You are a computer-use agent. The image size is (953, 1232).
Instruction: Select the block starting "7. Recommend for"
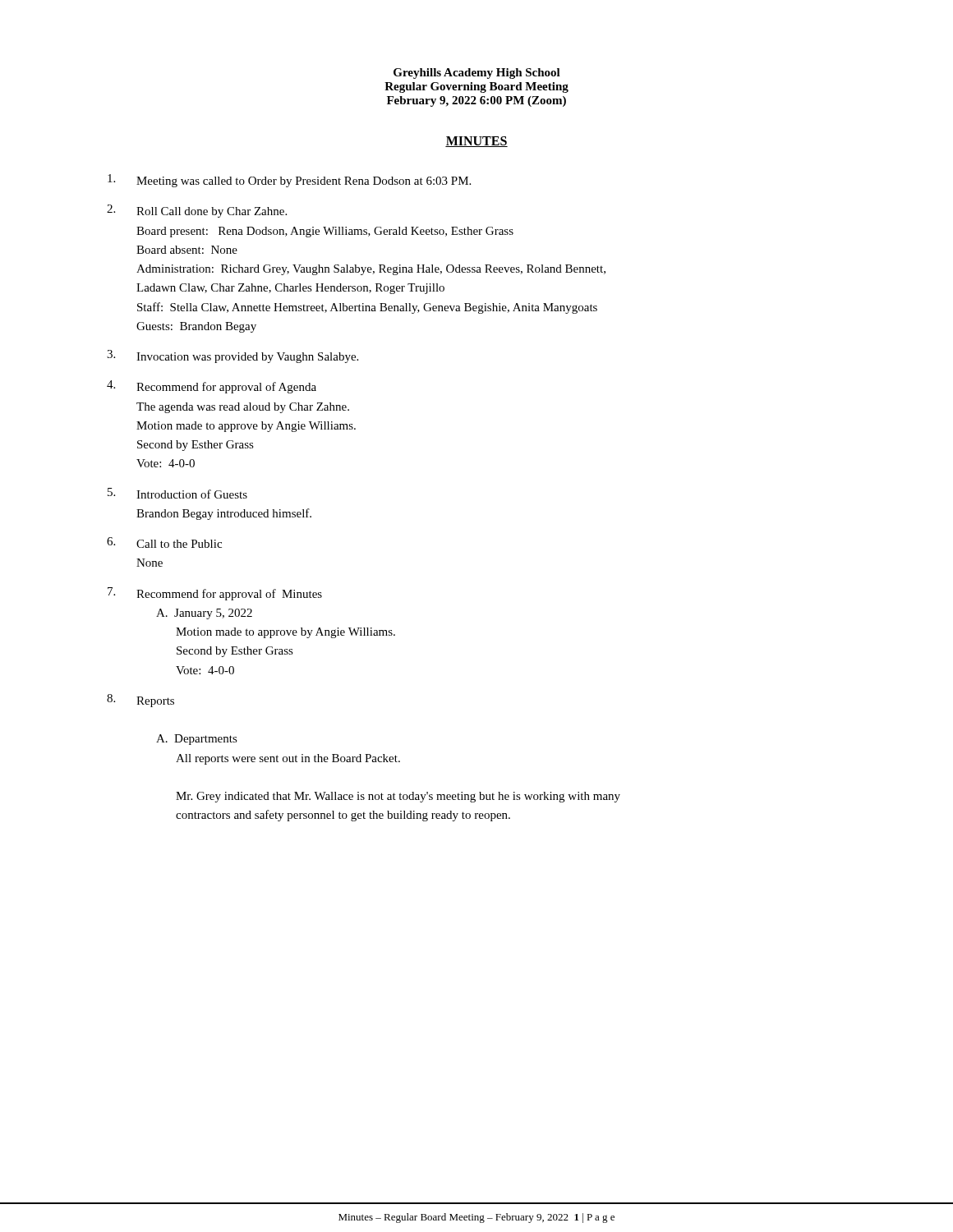(x=215, y=594)
